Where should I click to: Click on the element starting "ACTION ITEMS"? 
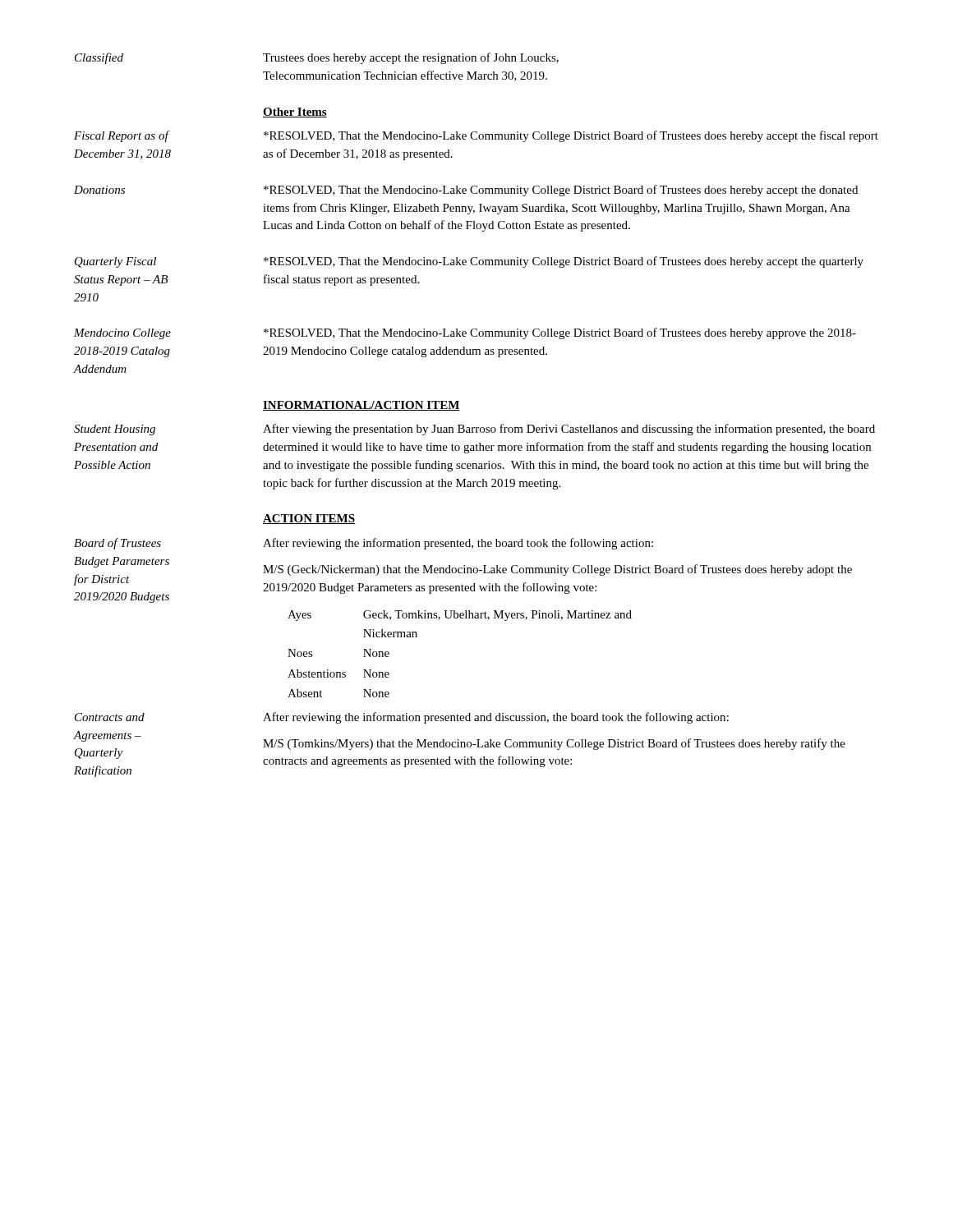[309, 519]
